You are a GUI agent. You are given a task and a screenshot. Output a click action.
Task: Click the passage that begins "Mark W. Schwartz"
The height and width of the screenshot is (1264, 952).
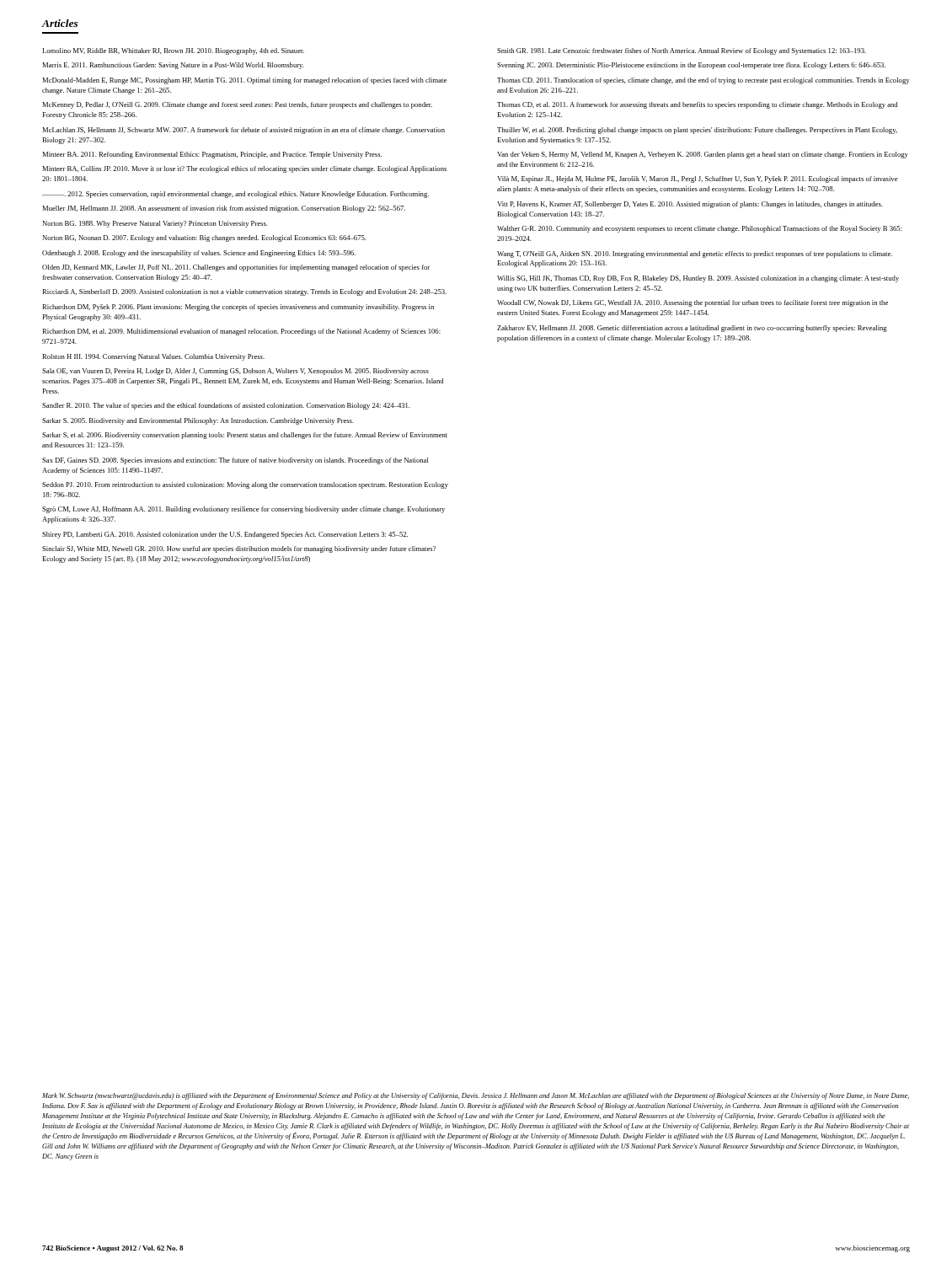pyautogui.click(x=476, y=1126)
